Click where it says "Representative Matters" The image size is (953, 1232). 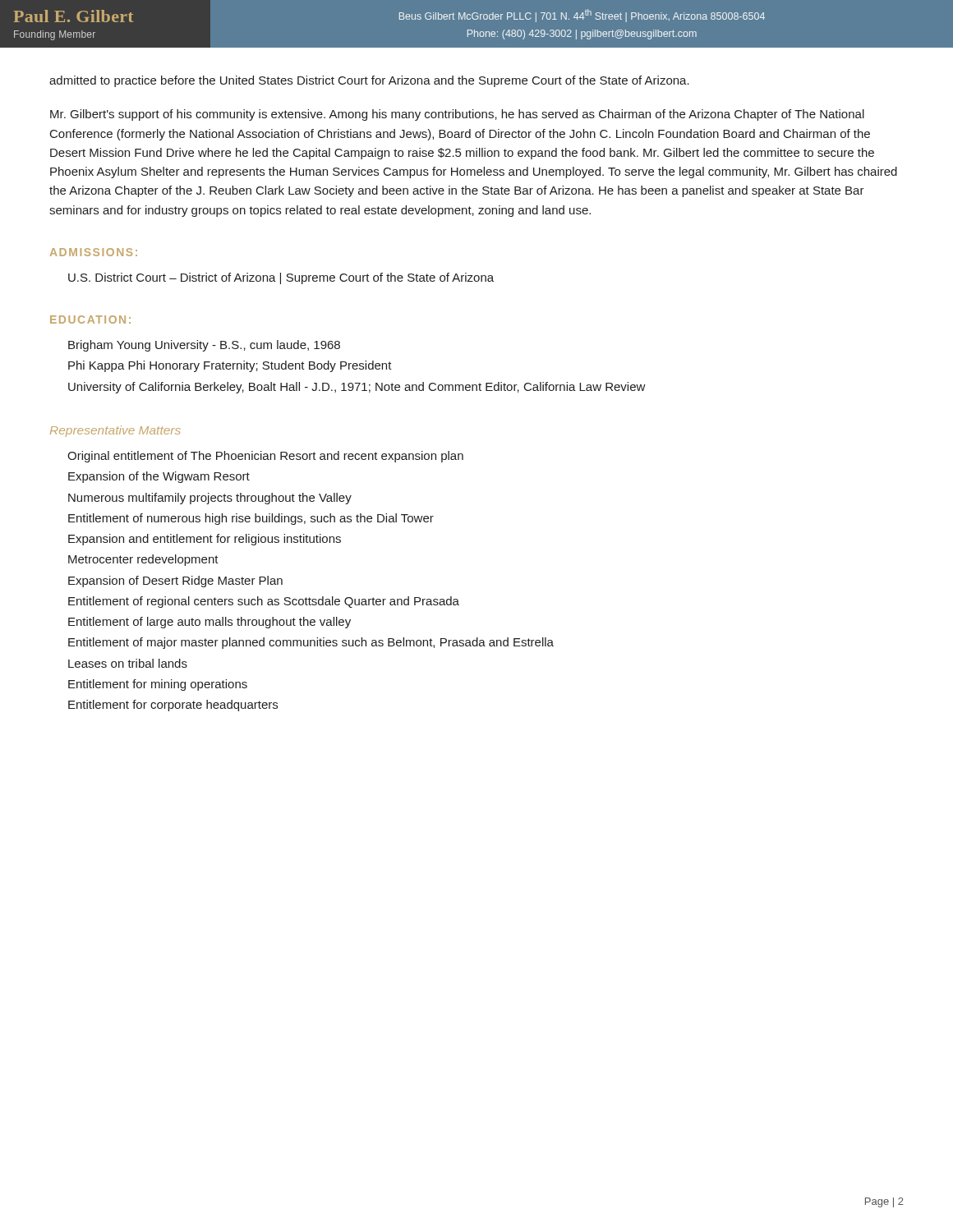[115, 430]
